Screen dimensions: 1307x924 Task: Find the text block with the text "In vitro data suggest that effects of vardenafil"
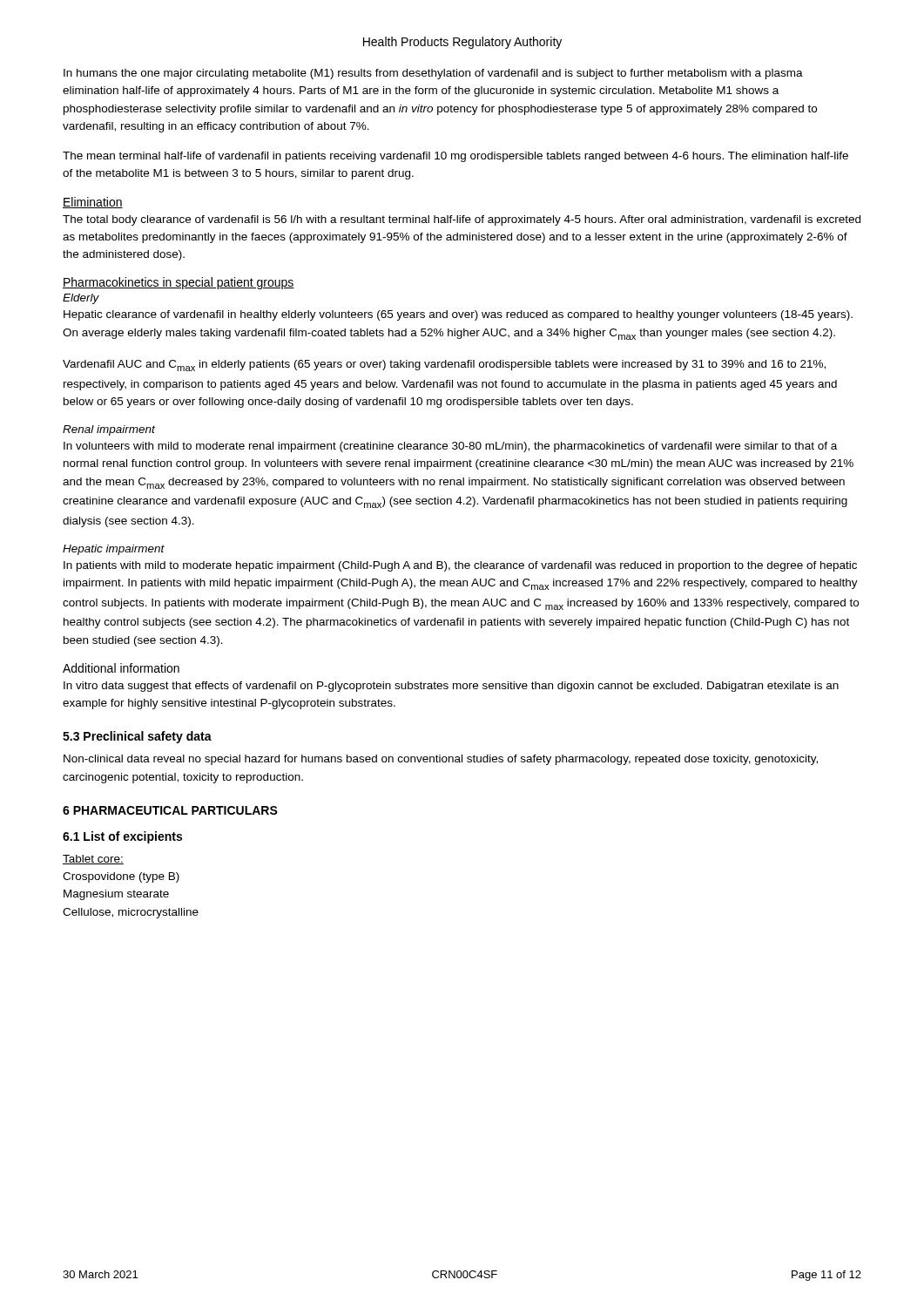point(451,694)
